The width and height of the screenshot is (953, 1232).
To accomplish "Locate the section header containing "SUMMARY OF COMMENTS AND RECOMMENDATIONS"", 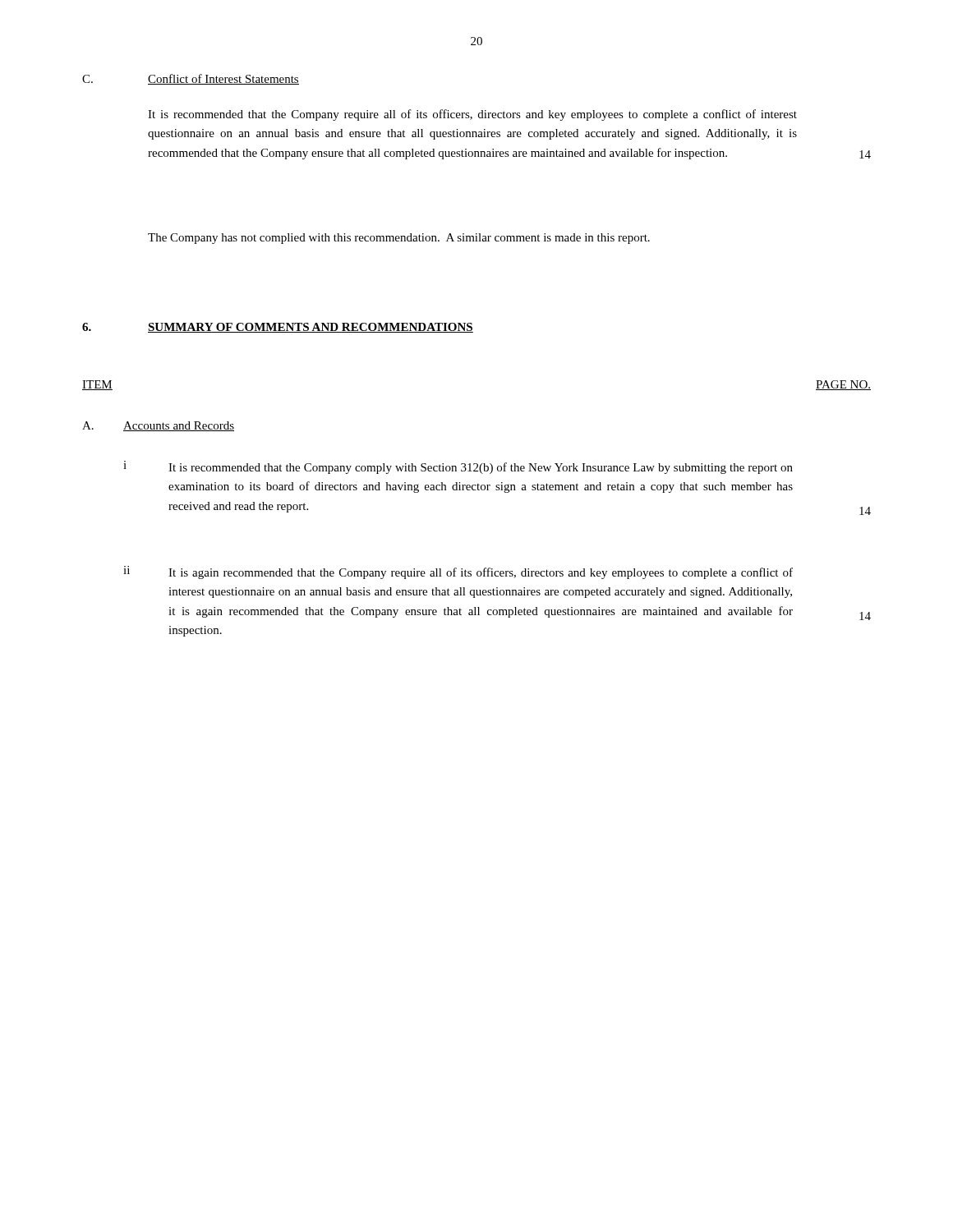I will [x=310, y=327].
